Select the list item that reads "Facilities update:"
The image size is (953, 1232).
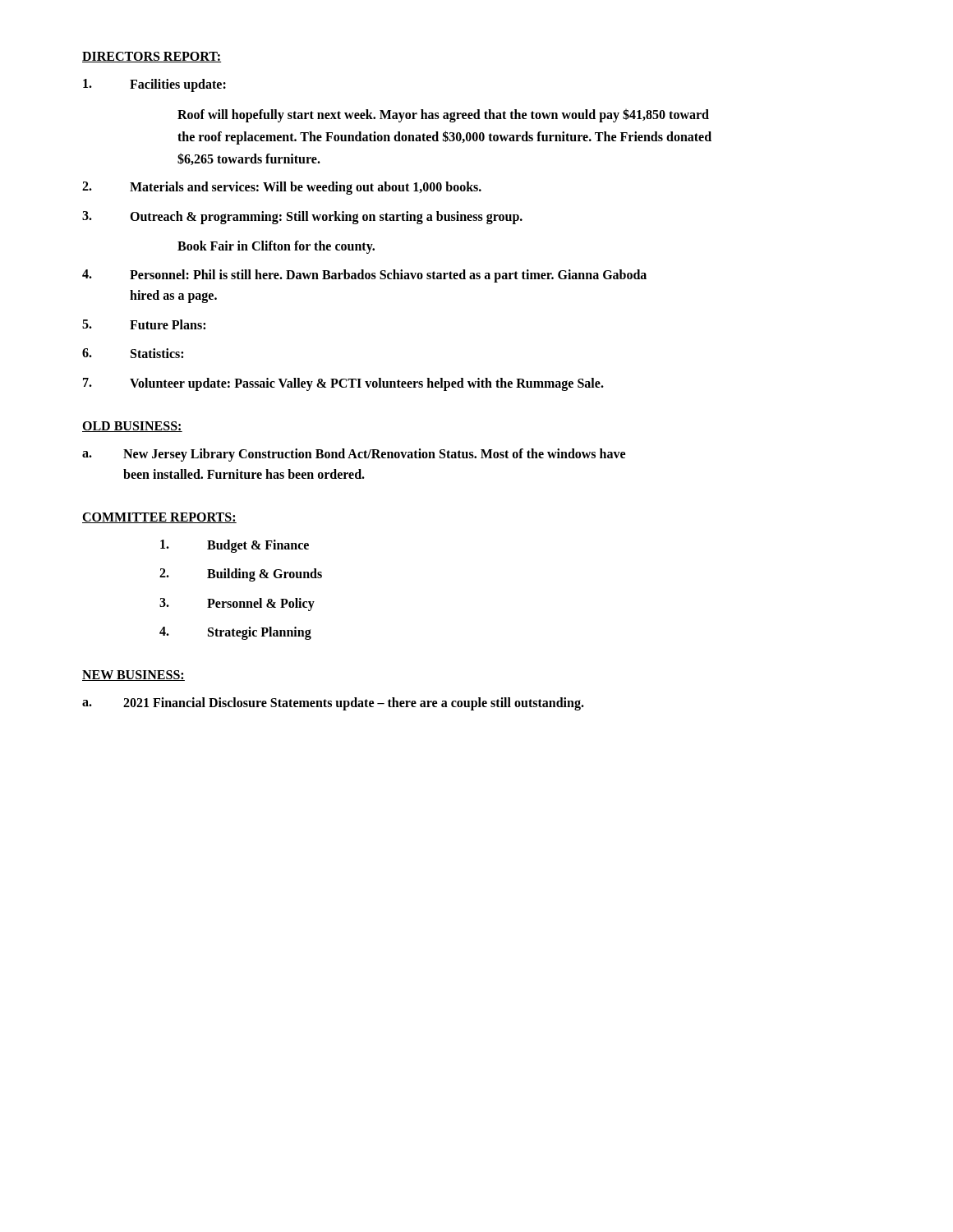coord(154,85)
